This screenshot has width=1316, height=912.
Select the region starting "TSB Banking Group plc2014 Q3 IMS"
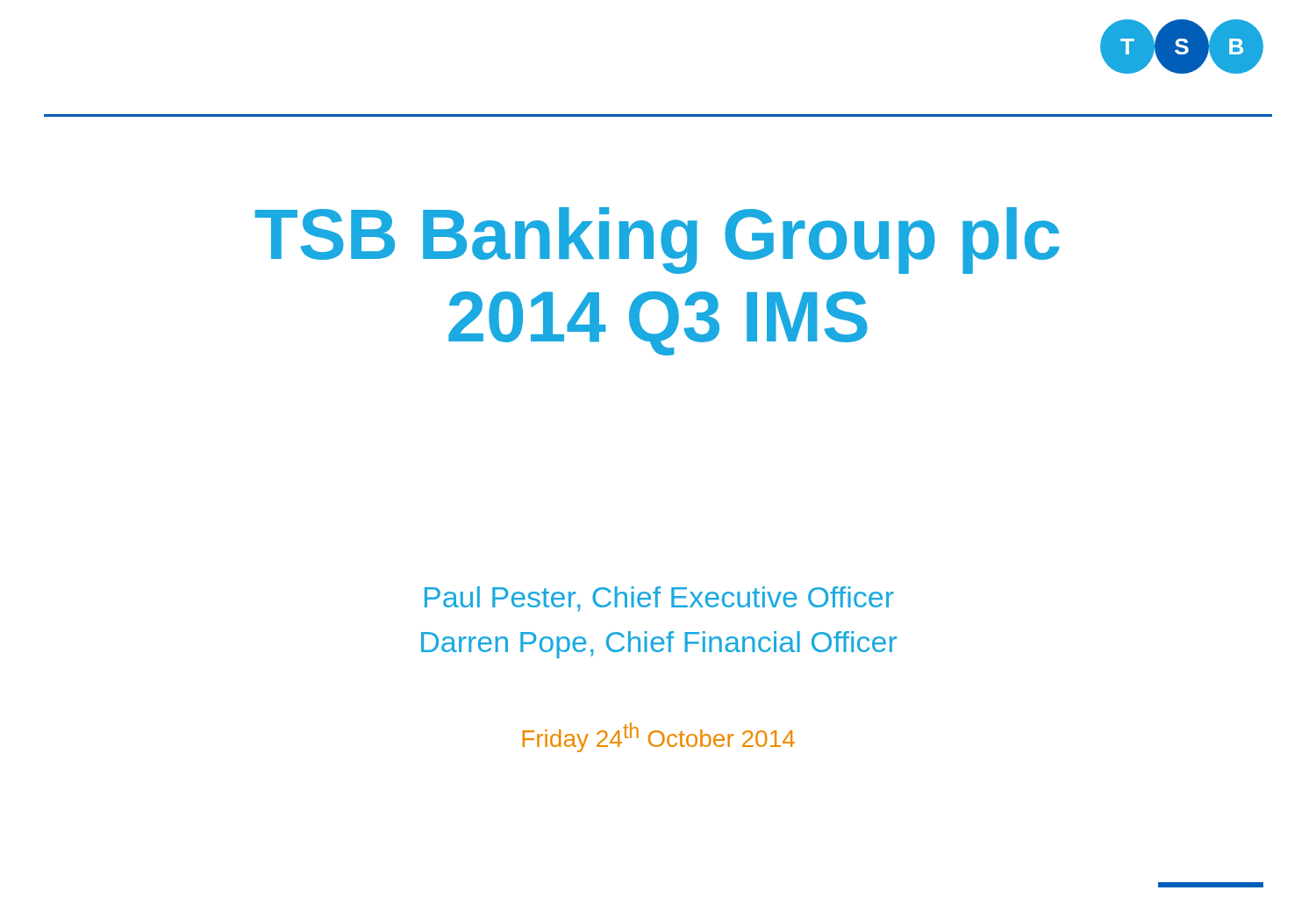click(x=658, y=276)
